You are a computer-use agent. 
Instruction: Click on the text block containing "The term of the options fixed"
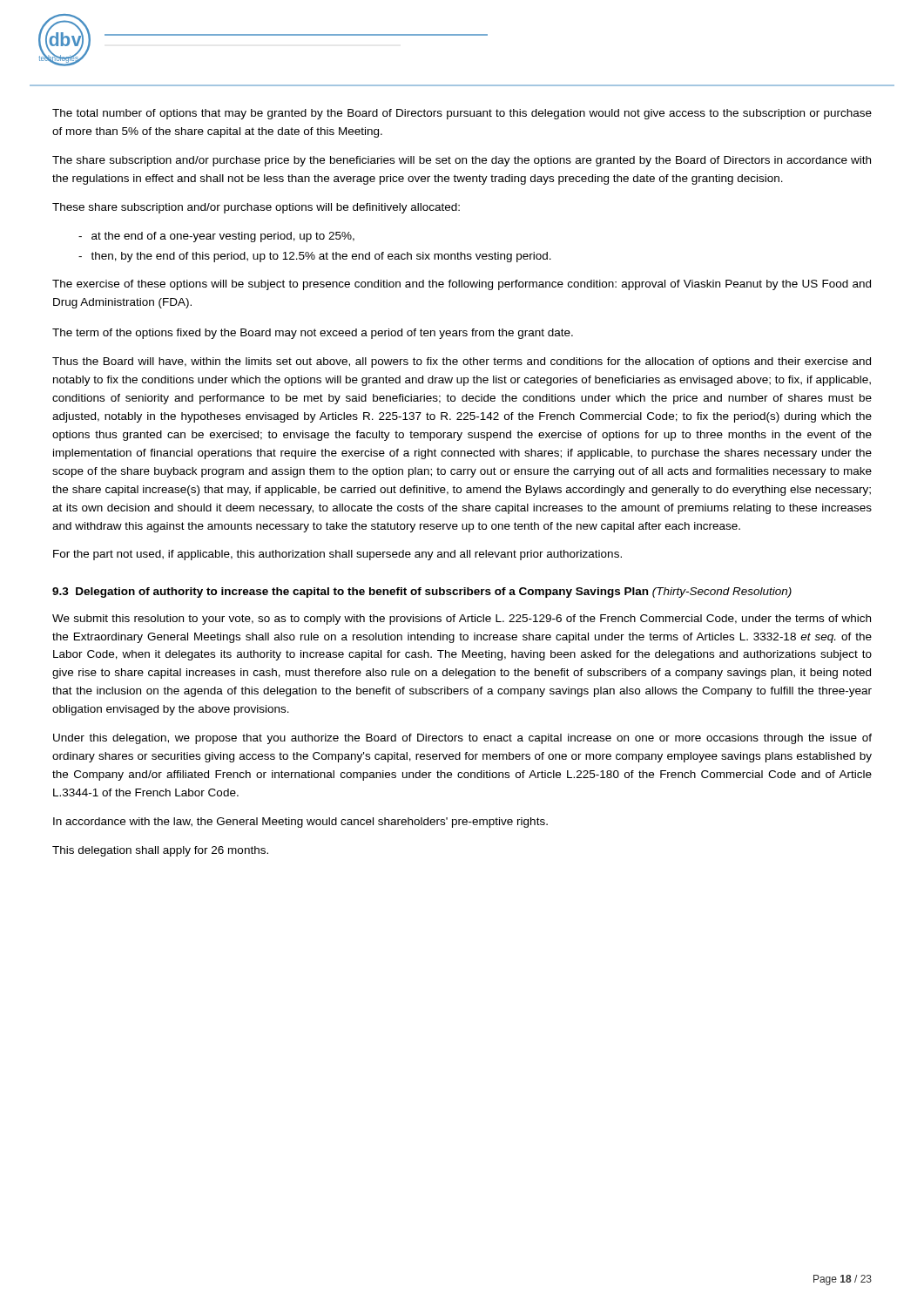[313, 333]
